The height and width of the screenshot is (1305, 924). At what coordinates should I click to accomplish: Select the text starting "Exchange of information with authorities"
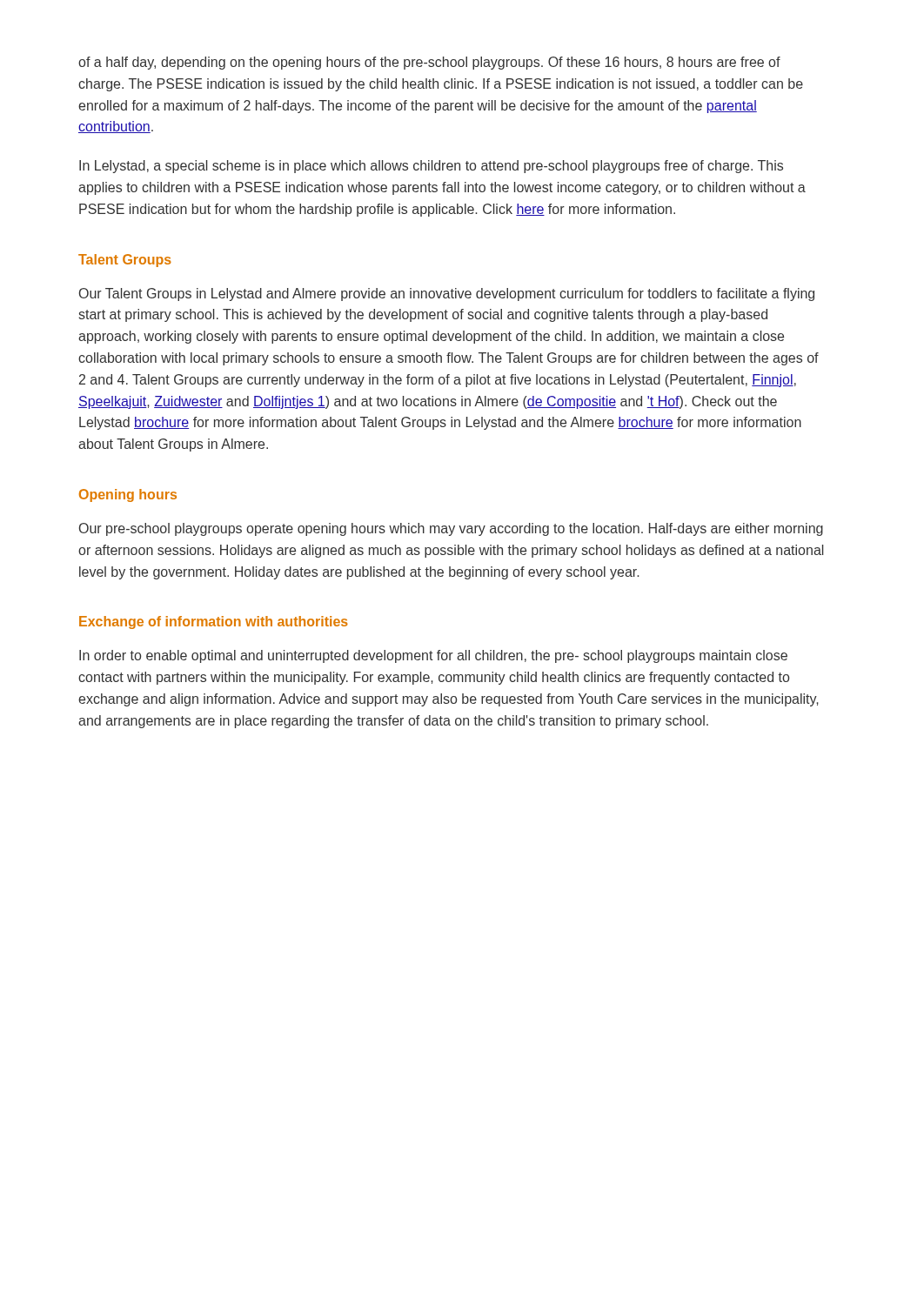(213, 622)
